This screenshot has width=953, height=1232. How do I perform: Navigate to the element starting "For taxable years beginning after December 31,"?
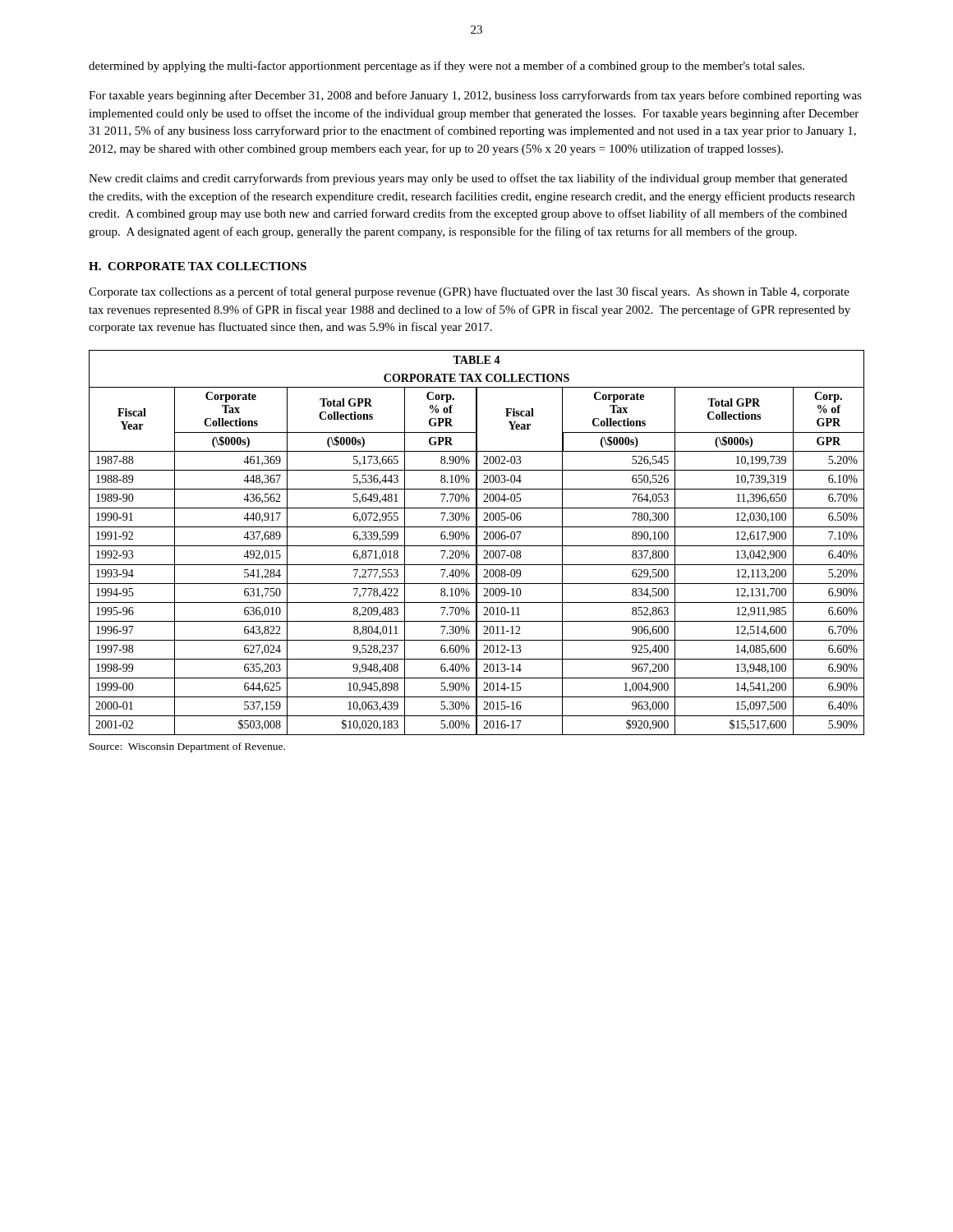click(x=475, y=122)
